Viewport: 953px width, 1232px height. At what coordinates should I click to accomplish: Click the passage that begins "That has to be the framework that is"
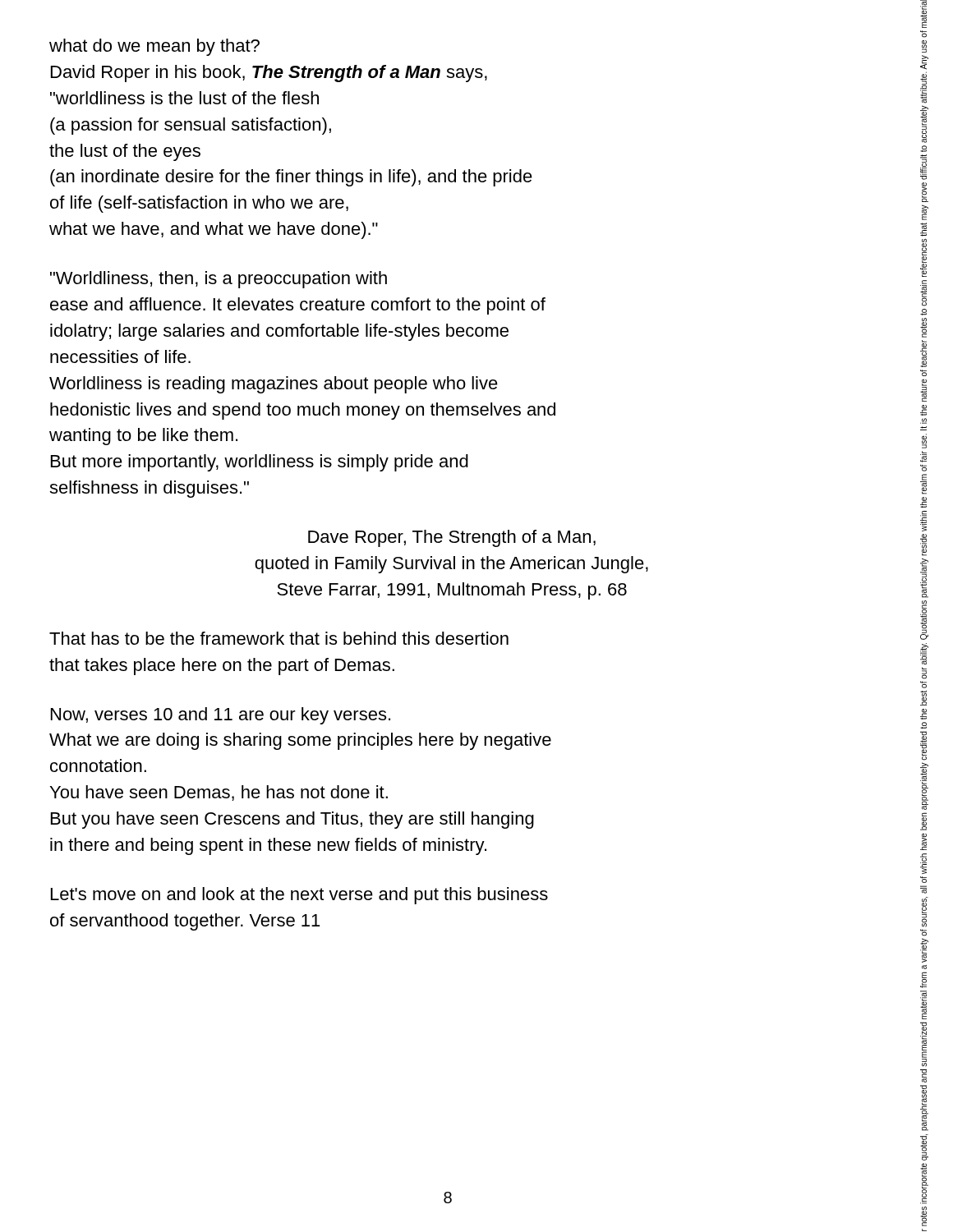[279, 652]
